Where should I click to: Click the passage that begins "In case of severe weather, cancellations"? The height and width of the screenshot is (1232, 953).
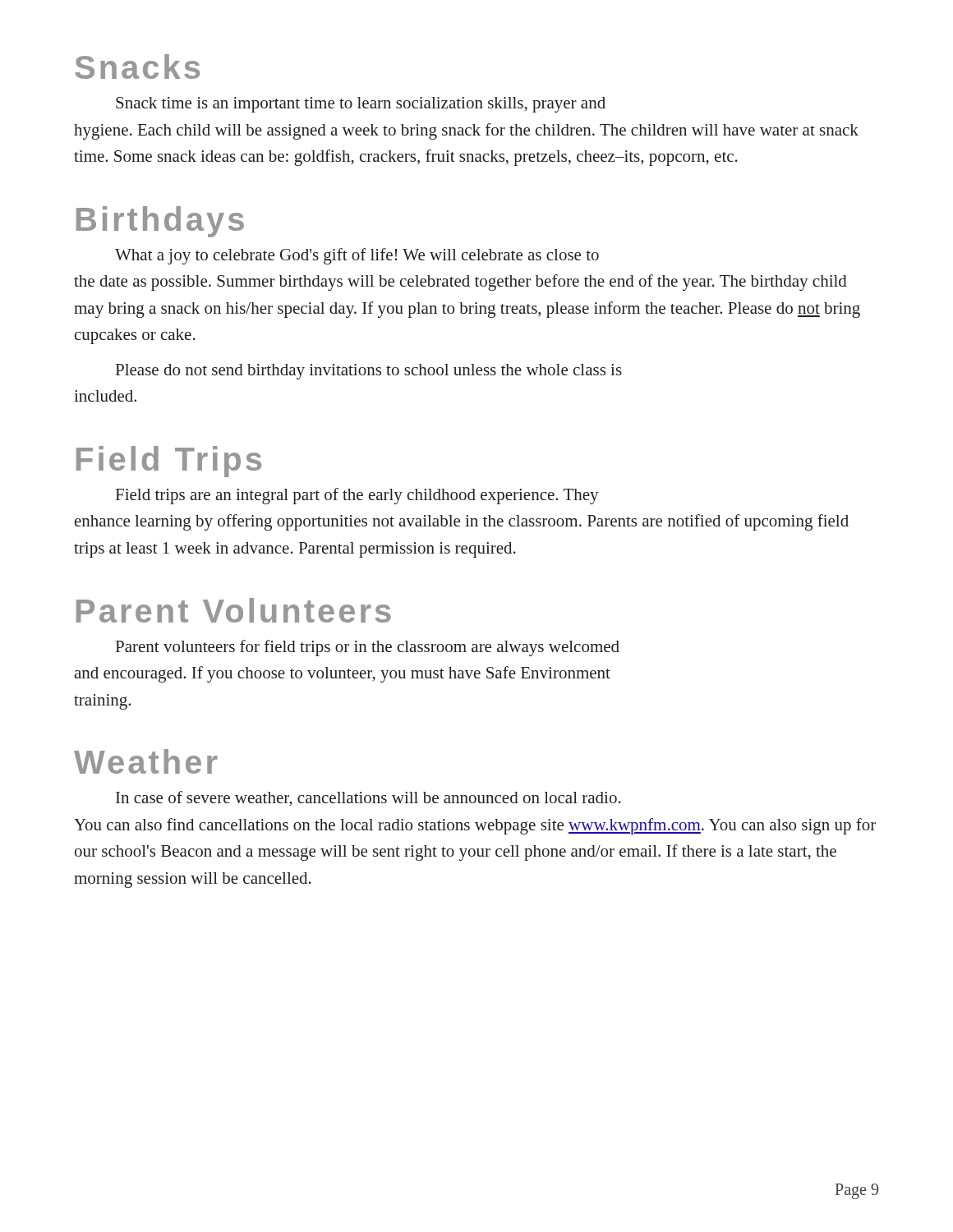[x=476, y=836]
